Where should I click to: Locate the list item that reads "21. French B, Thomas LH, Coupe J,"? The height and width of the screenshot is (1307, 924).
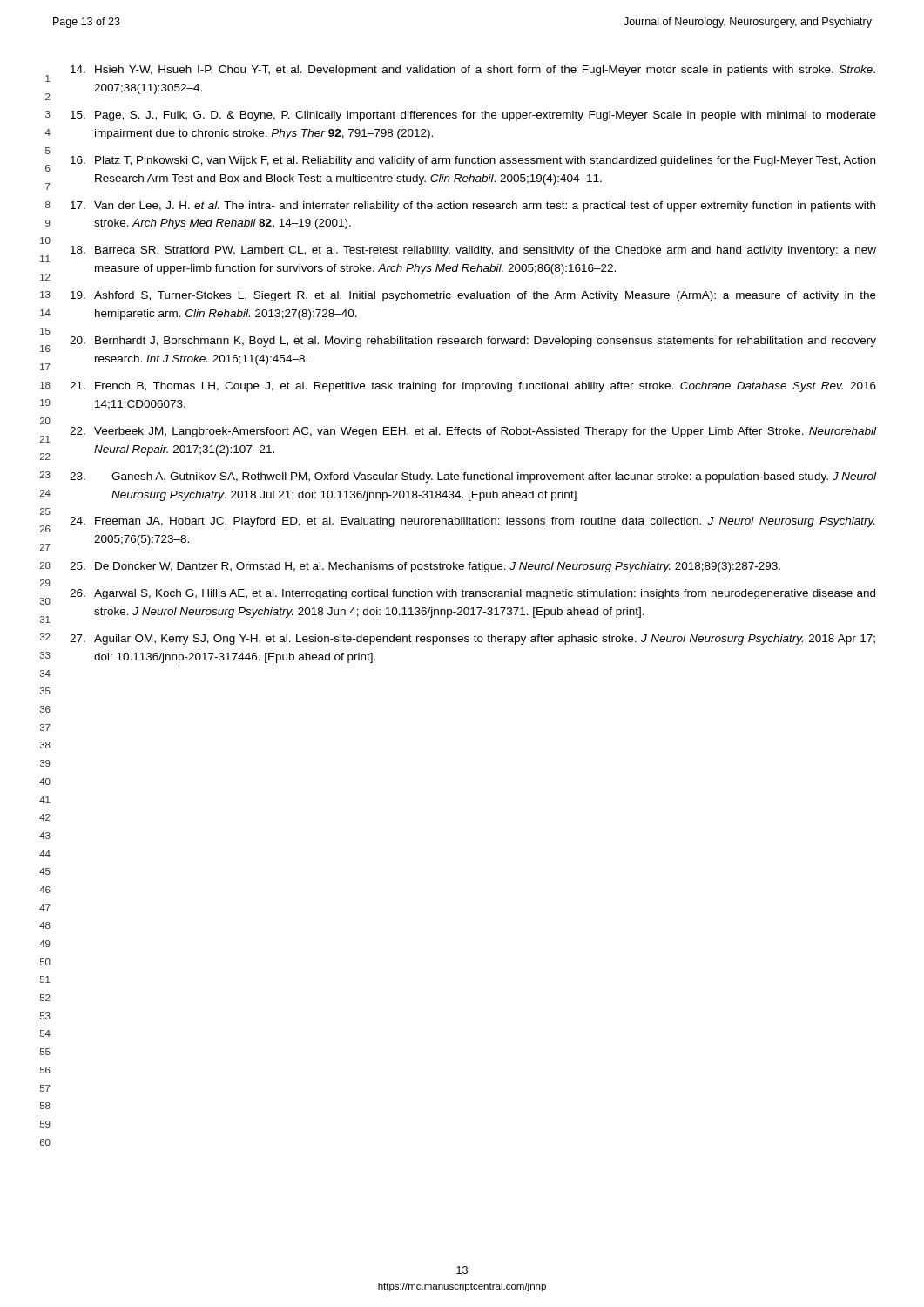tap(473, 395)
